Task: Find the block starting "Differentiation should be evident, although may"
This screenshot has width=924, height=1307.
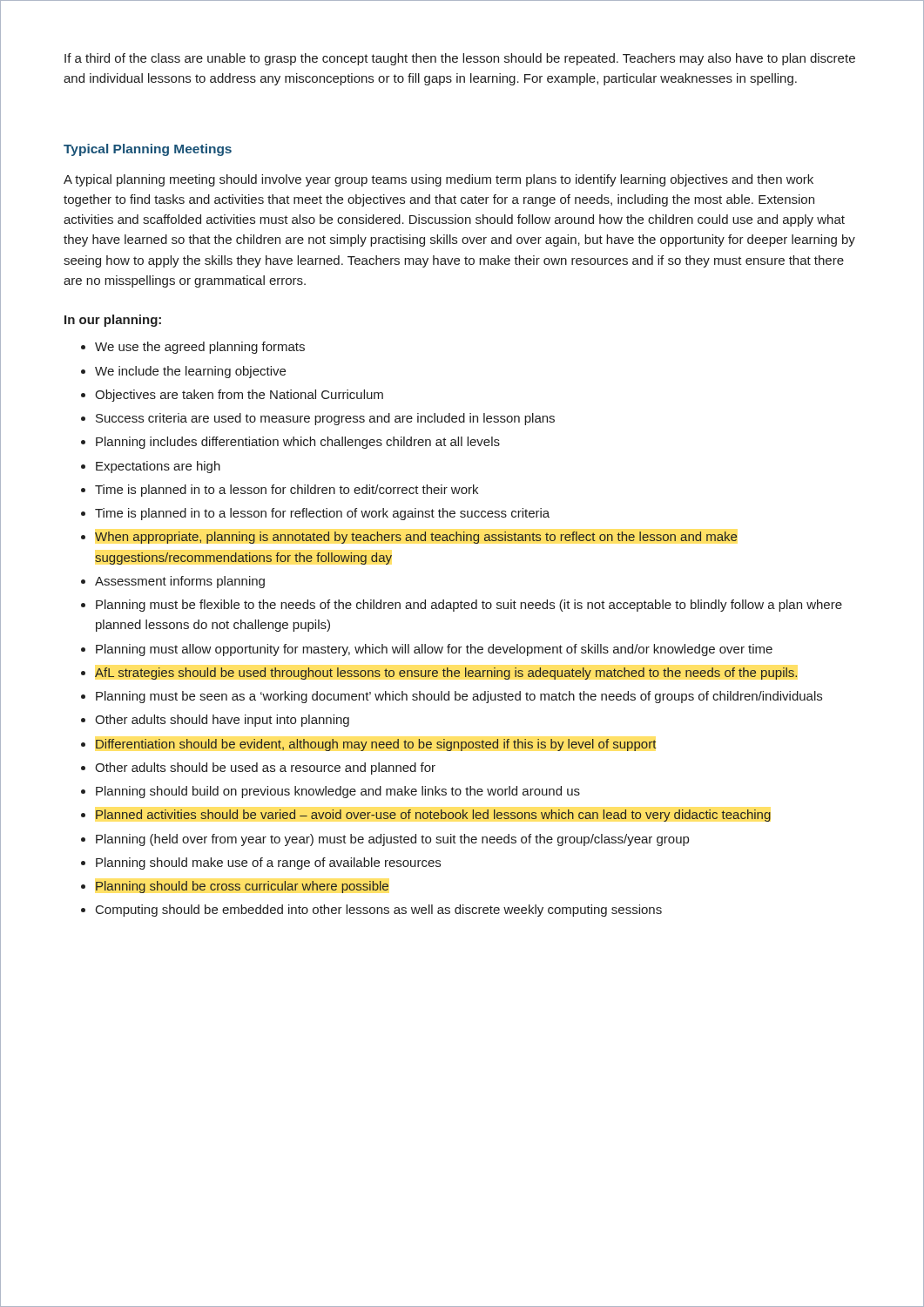Action: point(375,743)
